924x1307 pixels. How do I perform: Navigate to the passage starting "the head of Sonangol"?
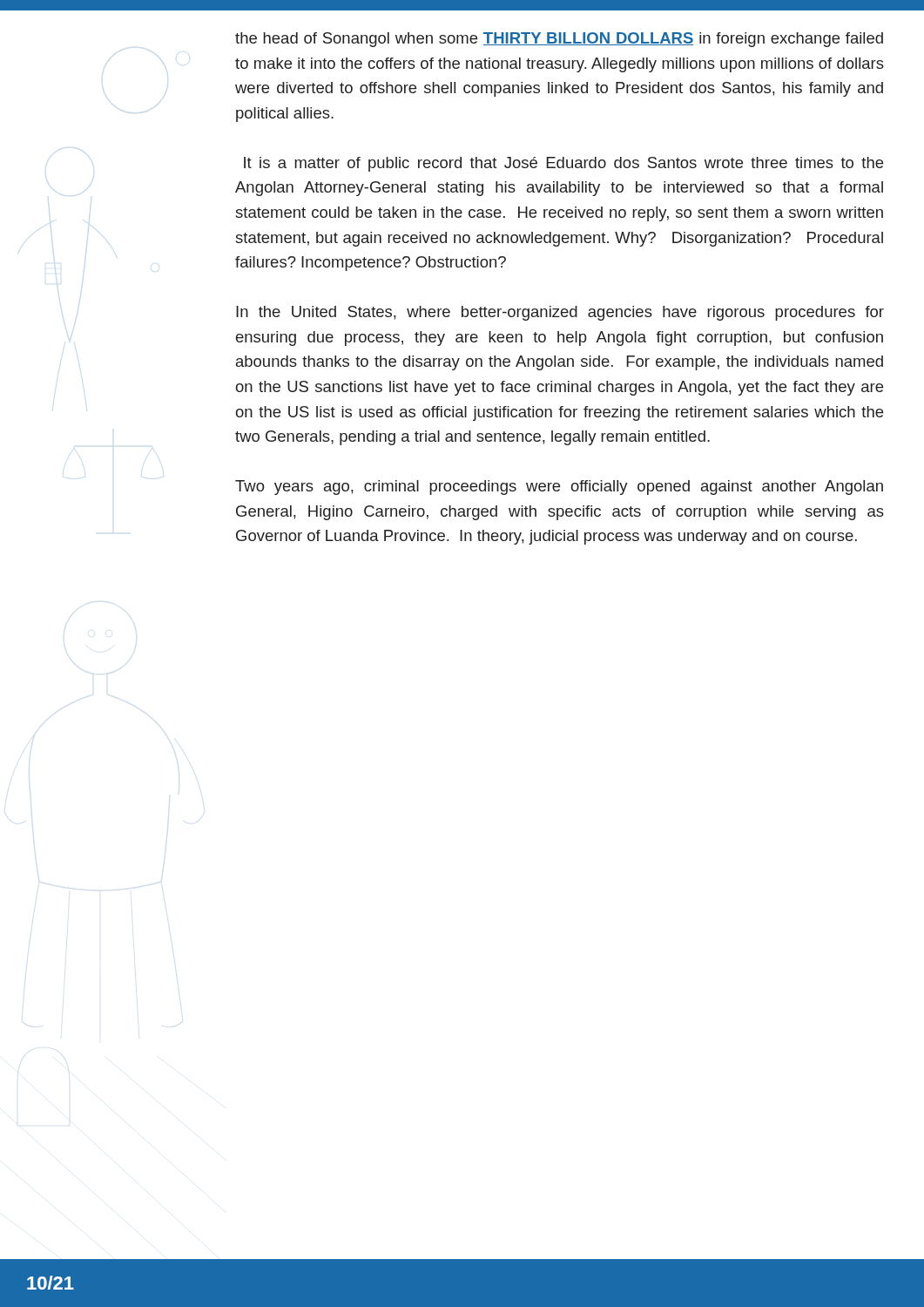(x=560, y=76)
